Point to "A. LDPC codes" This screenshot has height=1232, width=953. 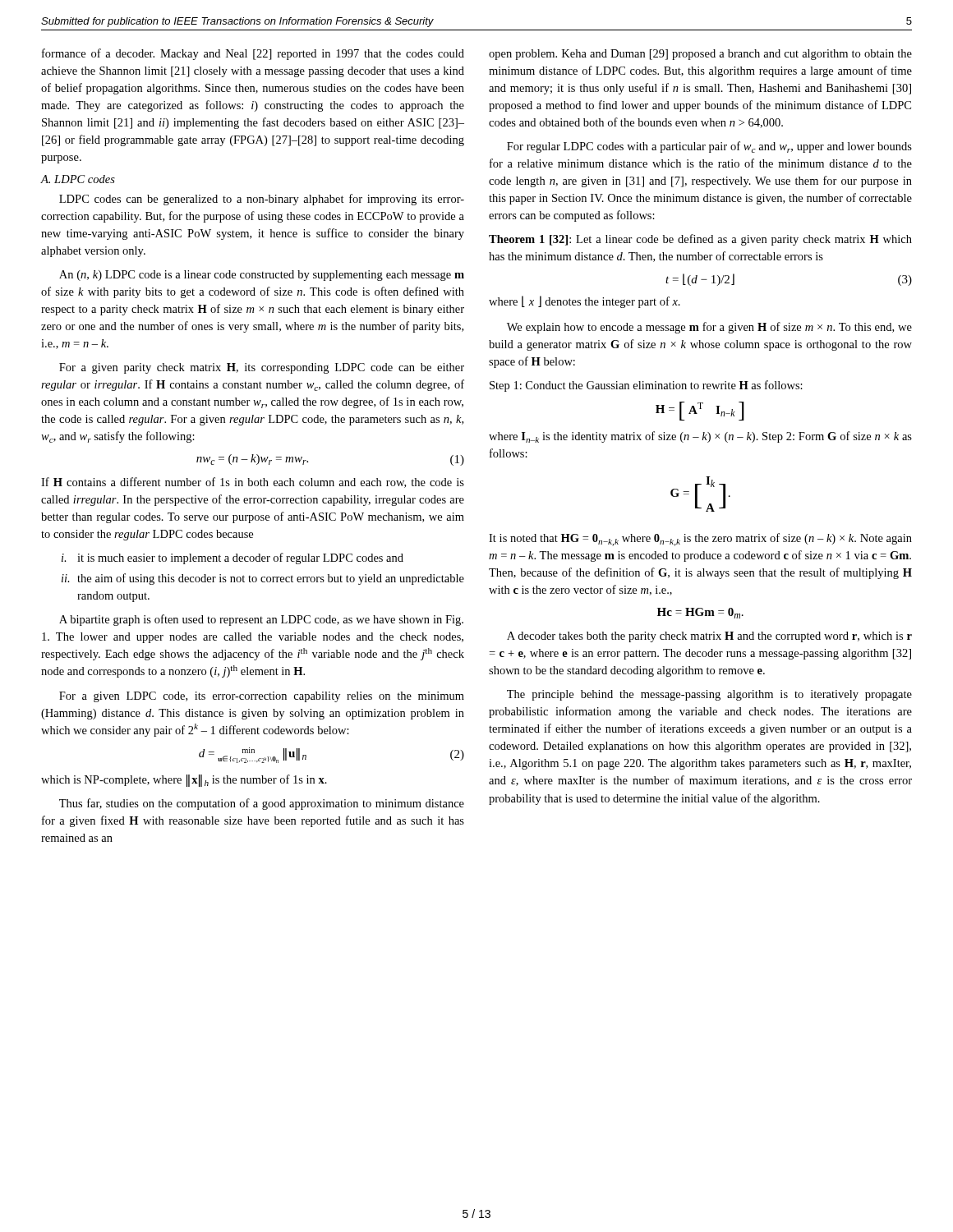tap(78, 179)
